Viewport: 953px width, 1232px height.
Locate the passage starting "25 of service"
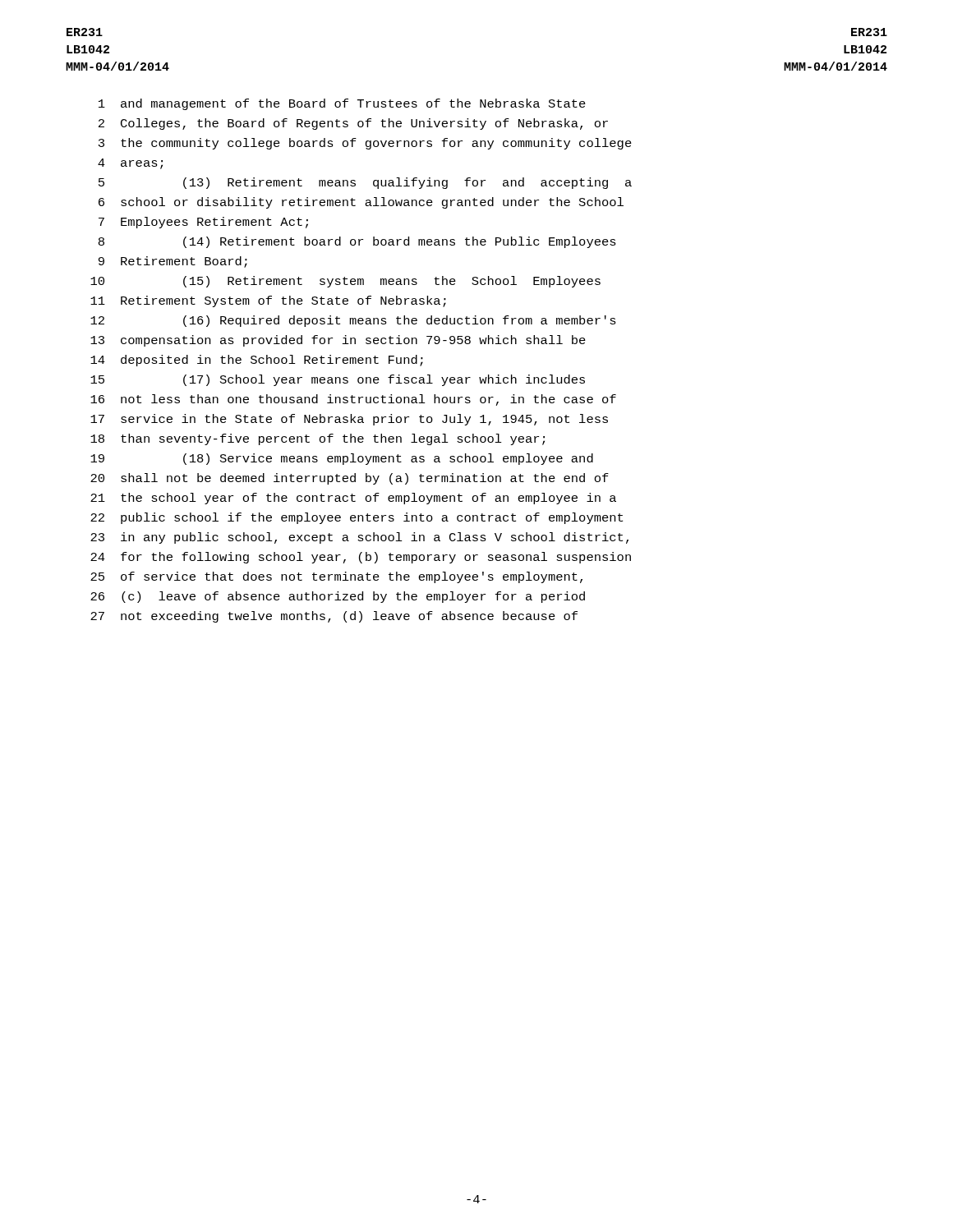point(476,578)
